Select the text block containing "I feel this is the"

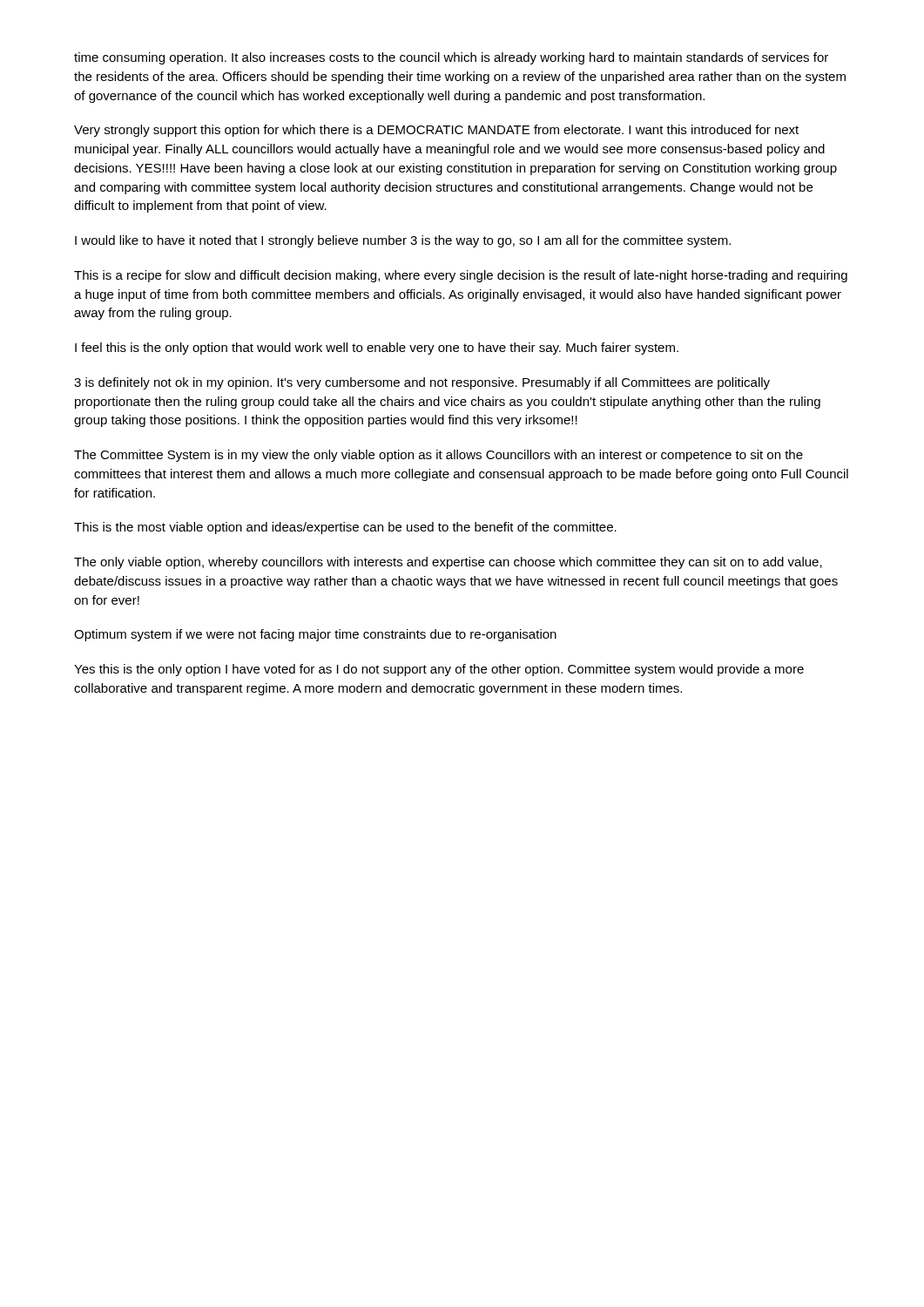(377, 347)
